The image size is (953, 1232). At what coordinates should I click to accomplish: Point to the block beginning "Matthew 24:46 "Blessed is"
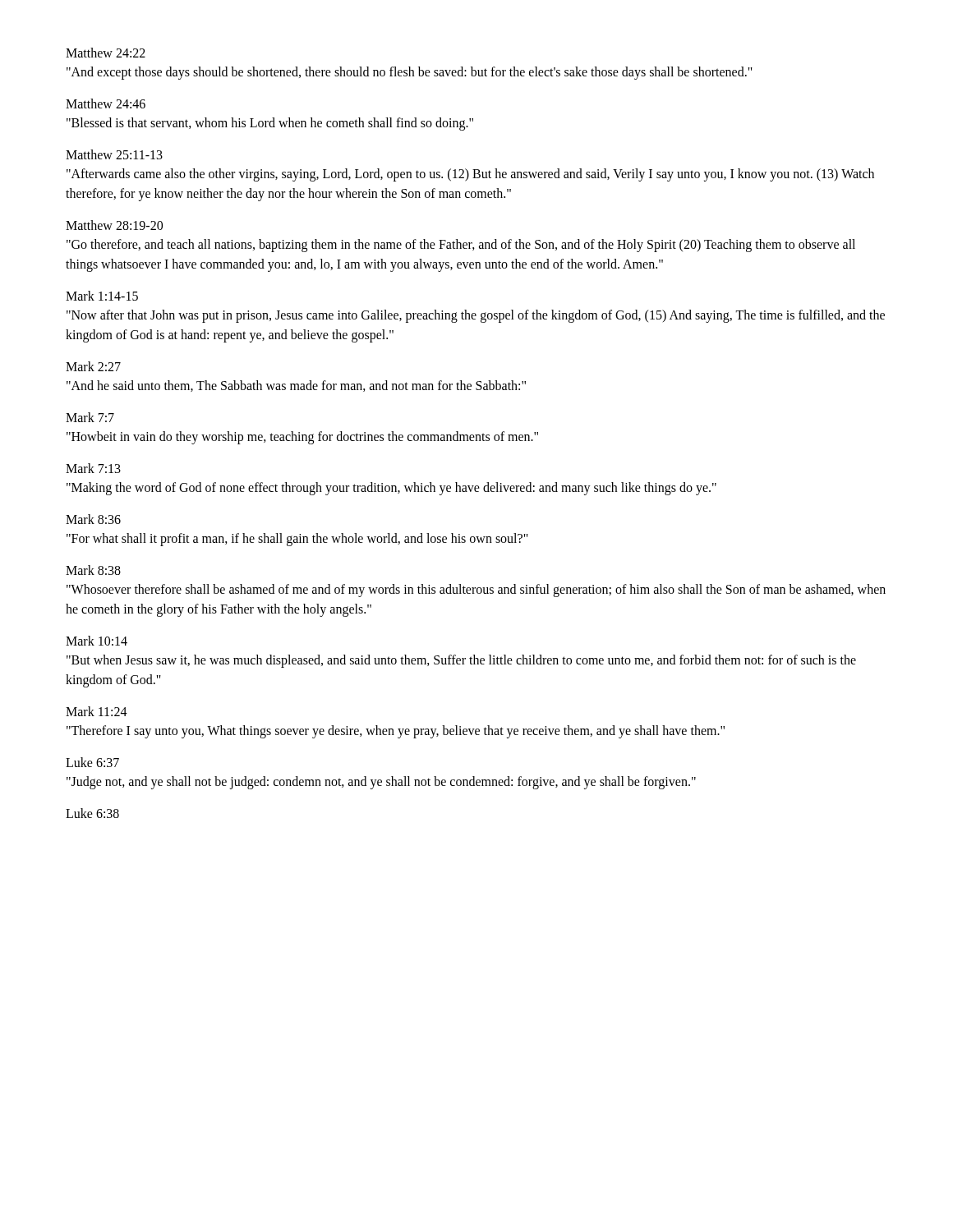tap(476, 115)
